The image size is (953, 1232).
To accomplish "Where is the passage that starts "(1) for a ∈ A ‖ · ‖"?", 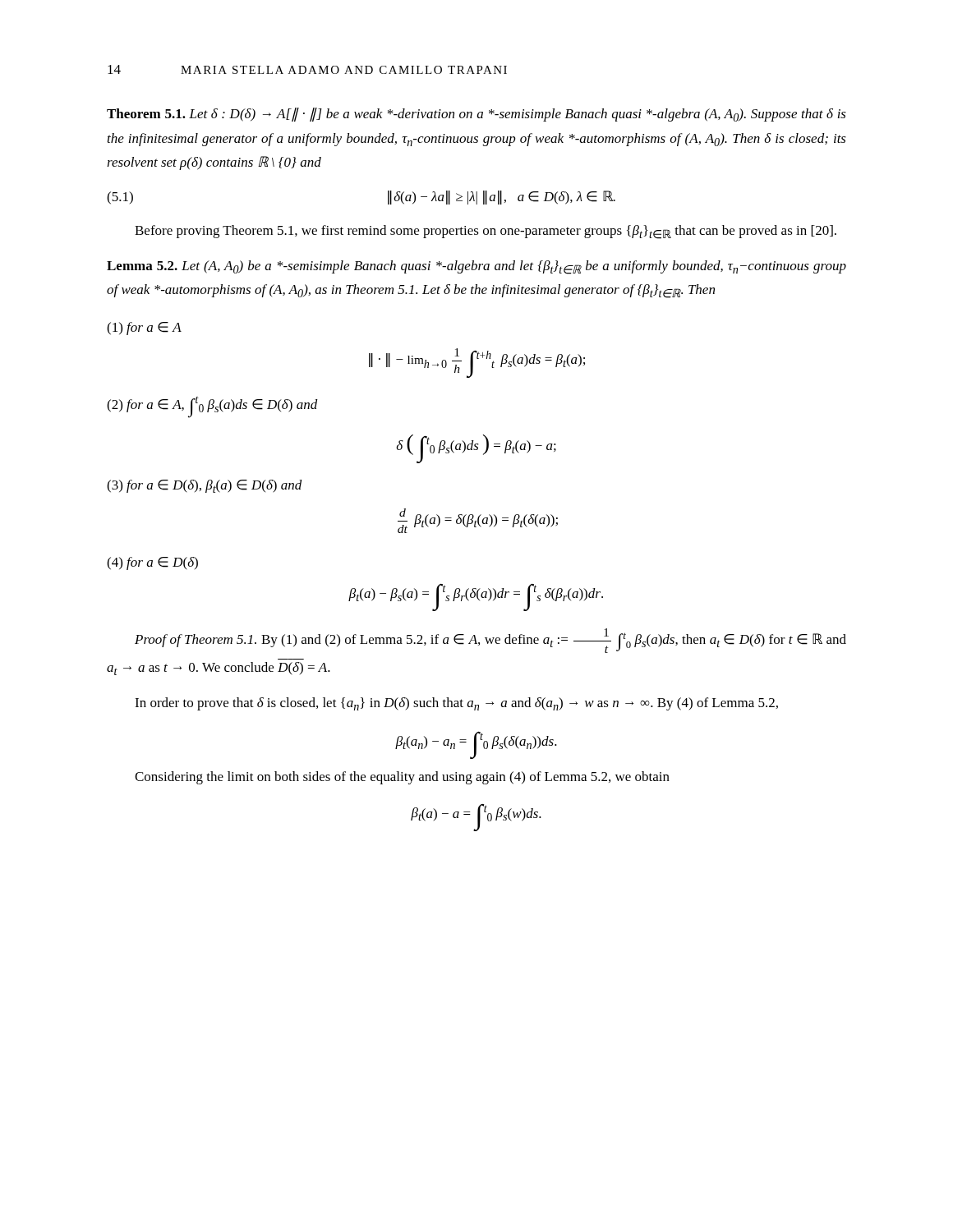I will (476, 348).
